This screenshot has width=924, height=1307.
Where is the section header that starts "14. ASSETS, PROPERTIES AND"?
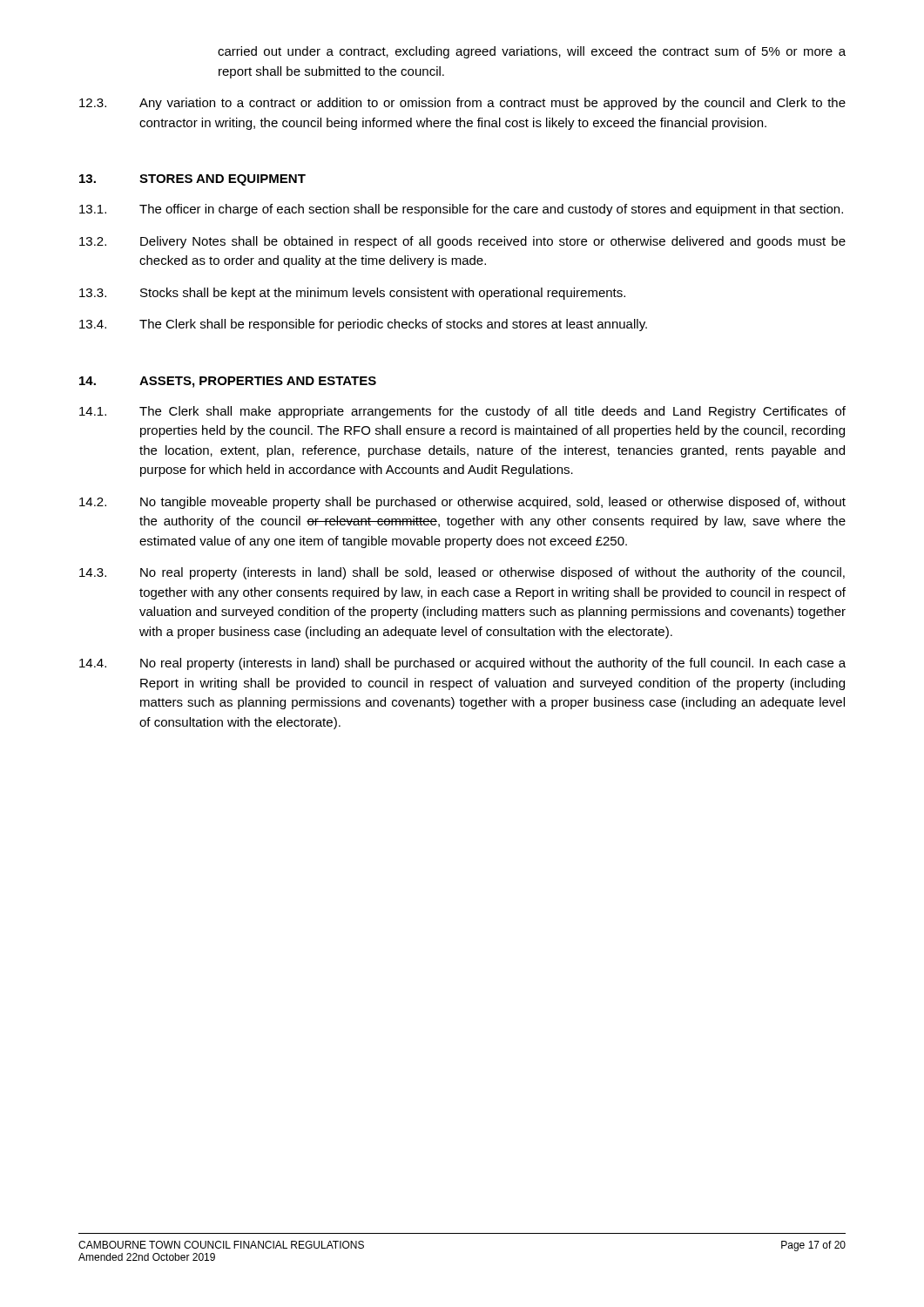pyautogui.click(x=228, y=382)
